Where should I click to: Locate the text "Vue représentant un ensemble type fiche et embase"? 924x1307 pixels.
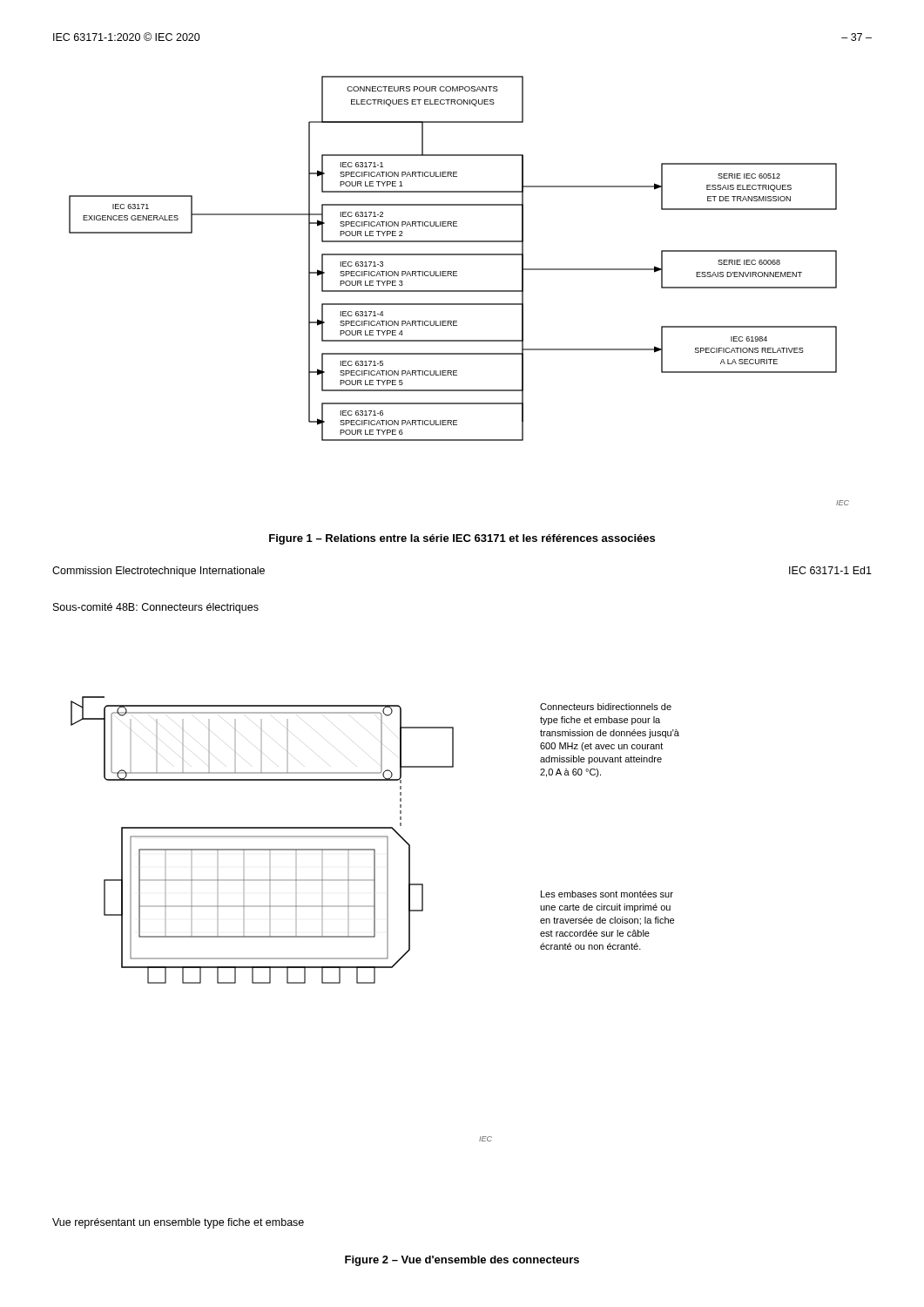point(178,1223)
